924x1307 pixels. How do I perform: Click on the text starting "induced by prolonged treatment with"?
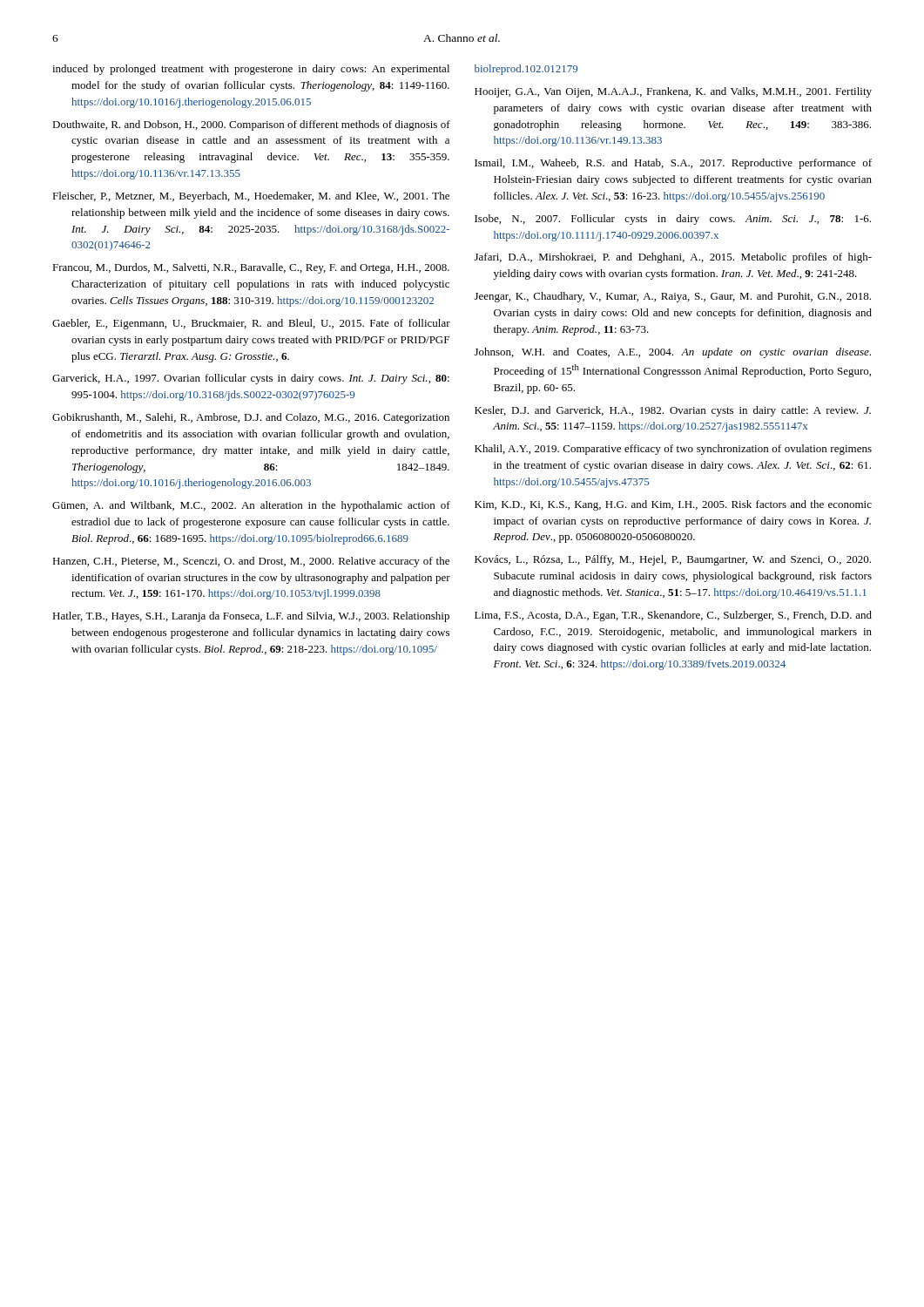click(251, 85)
